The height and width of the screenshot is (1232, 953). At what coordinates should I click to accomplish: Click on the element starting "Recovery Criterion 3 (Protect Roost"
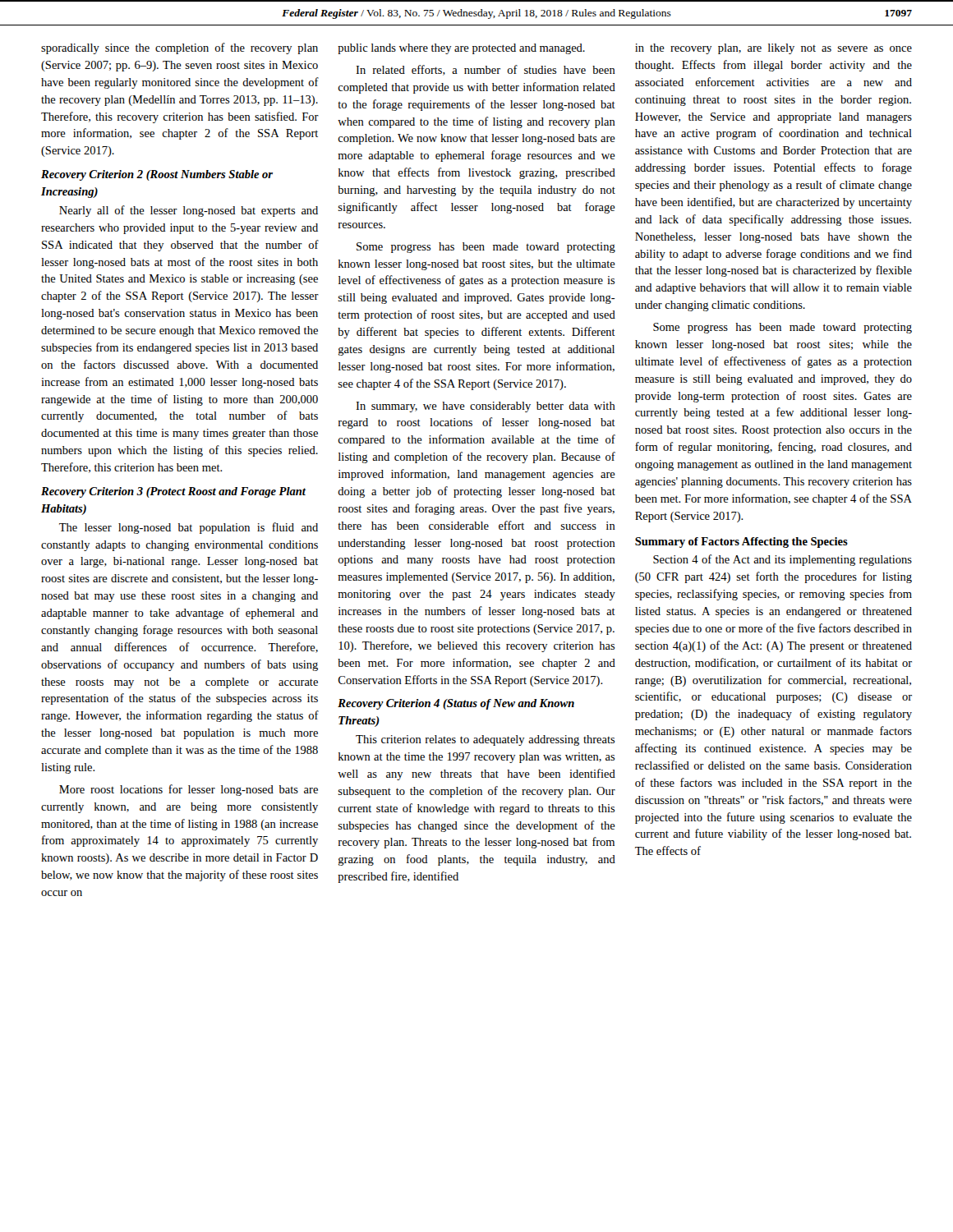pyautogui.click(x=173, y=500)
